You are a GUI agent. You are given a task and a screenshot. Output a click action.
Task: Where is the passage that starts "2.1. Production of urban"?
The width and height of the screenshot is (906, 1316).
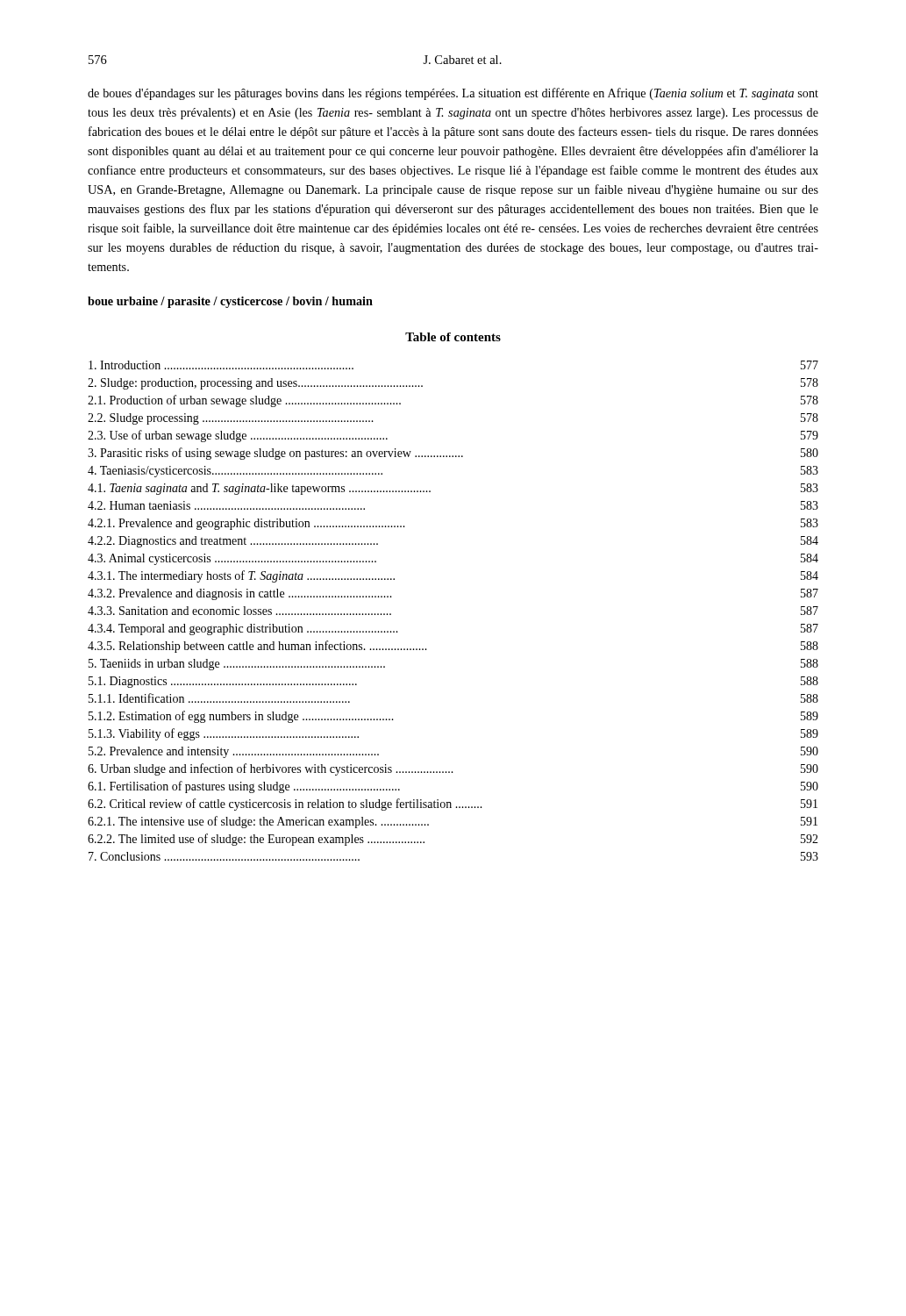252,401
